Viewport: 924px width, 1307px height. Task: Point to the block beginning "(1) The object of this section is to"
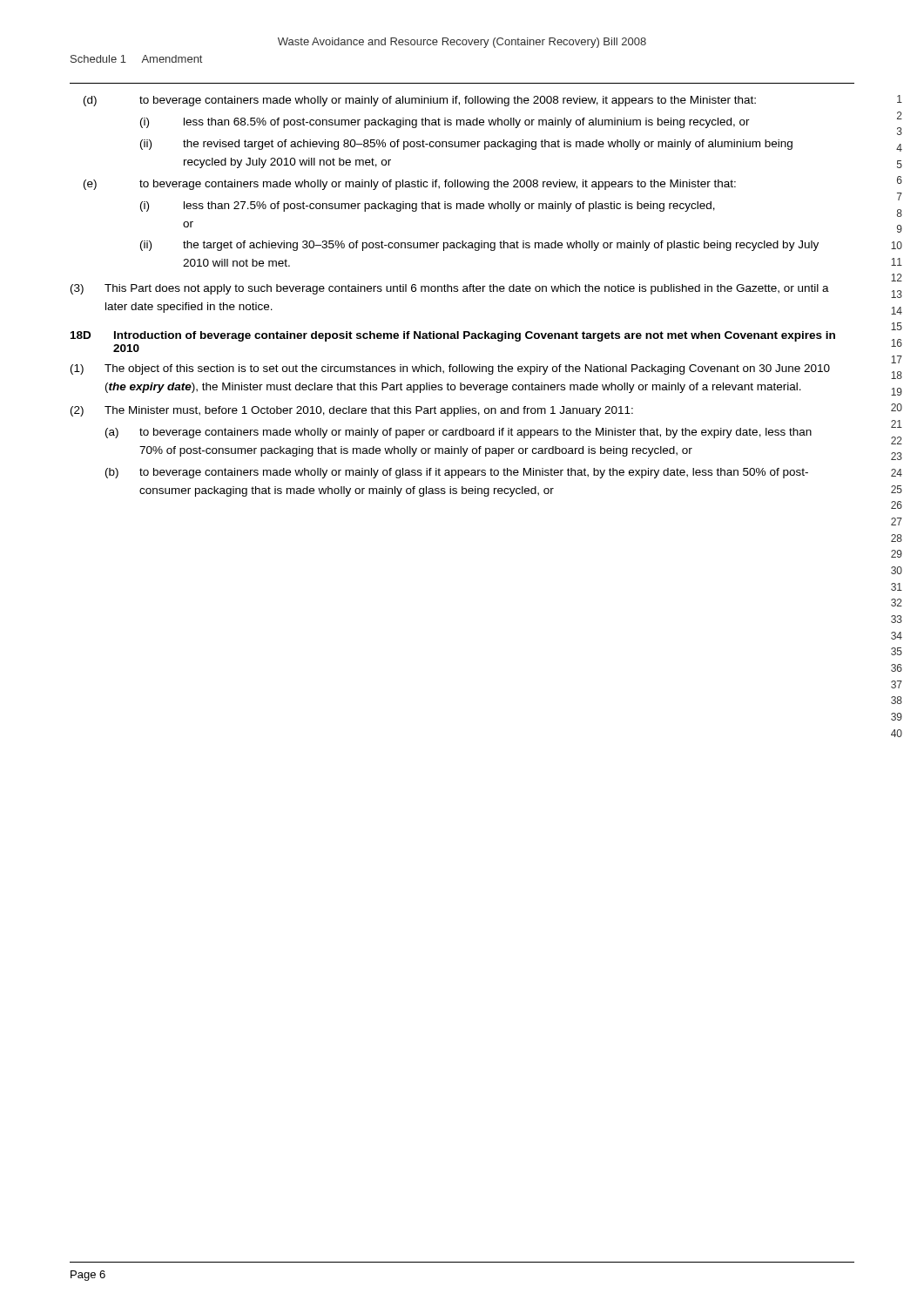coord(453,378)
